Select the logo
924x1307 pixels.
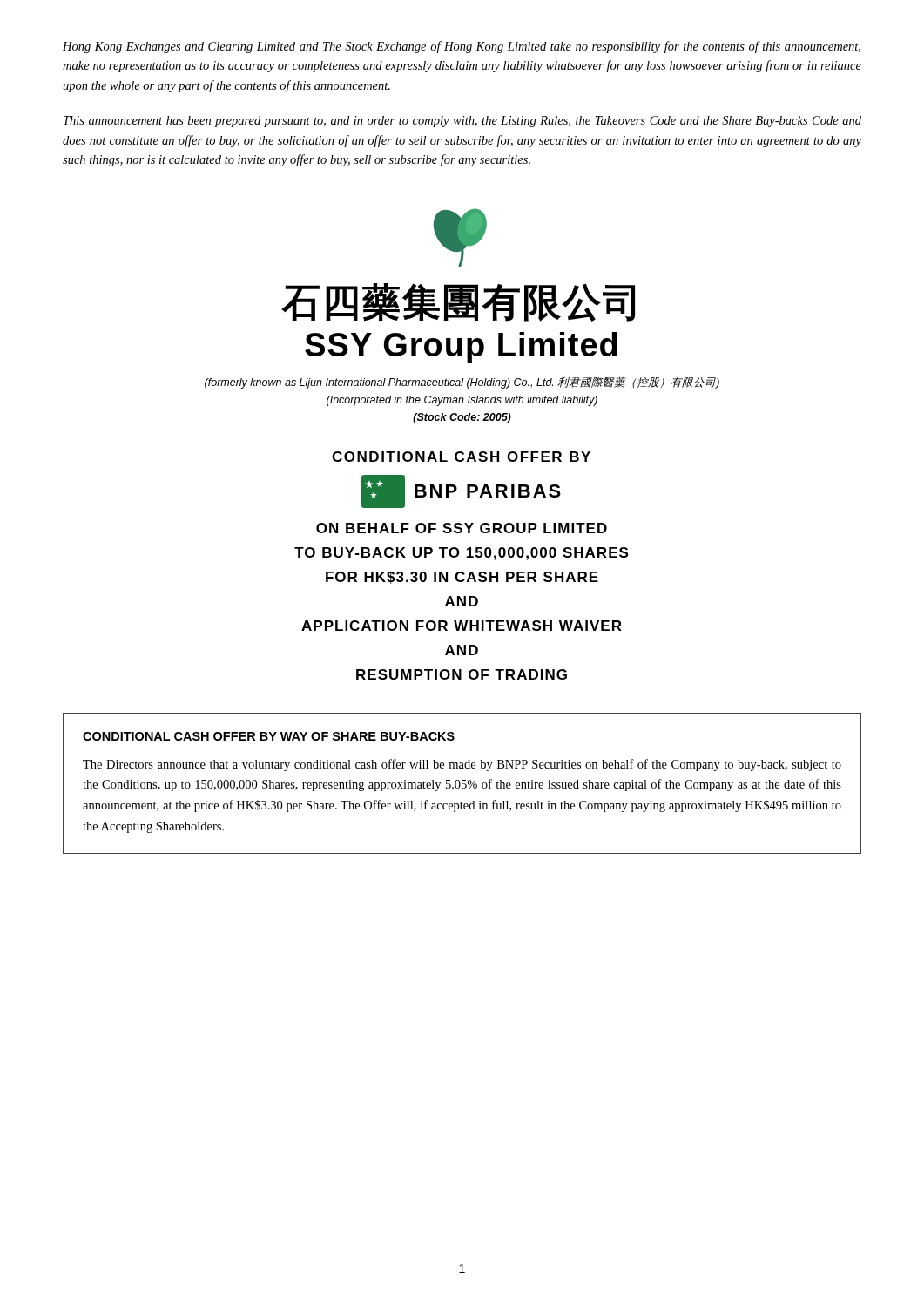pyautogui.click(x=462, y=280)
